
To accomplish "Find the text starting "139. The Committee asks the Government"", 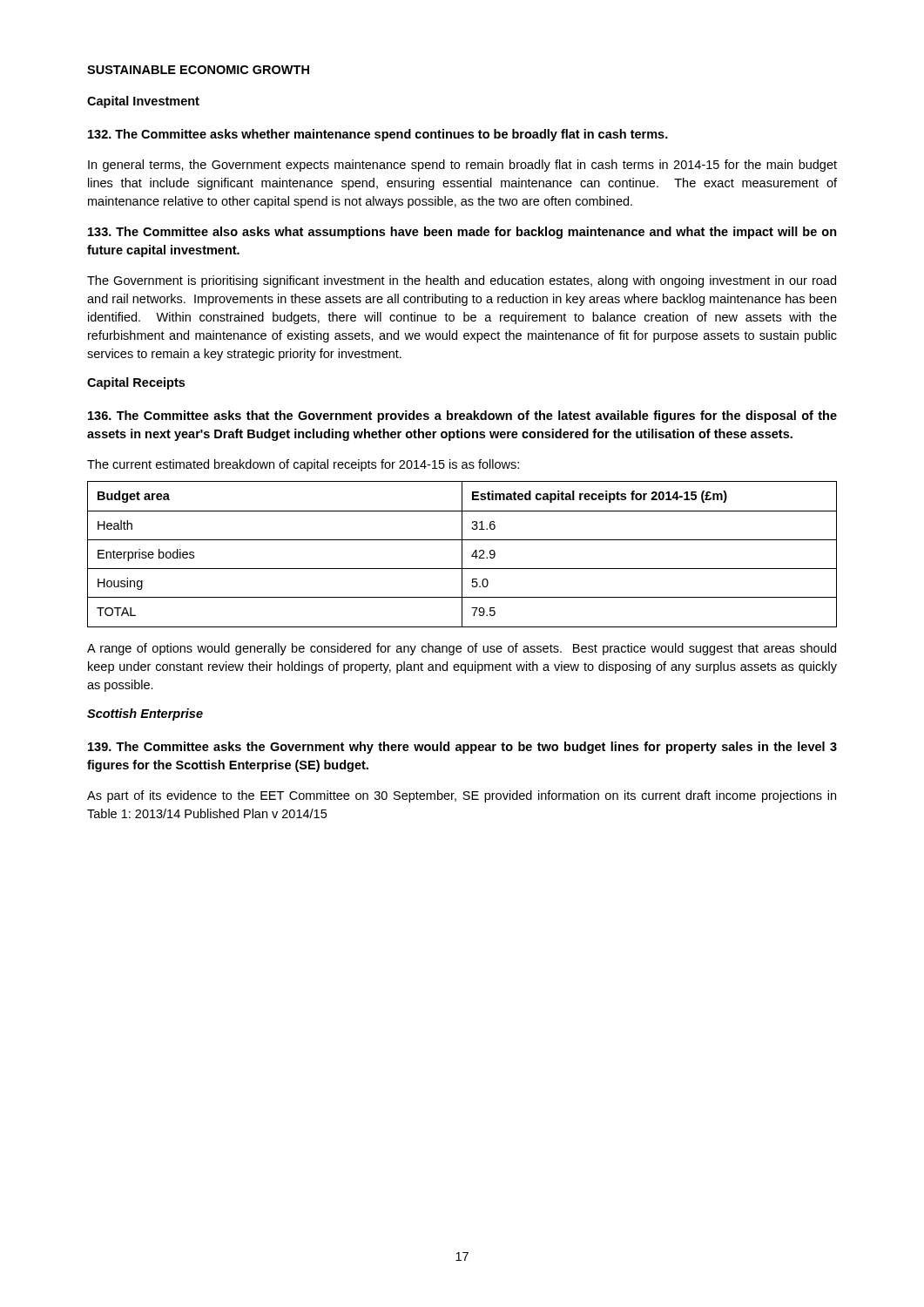I will coord(462,756).
